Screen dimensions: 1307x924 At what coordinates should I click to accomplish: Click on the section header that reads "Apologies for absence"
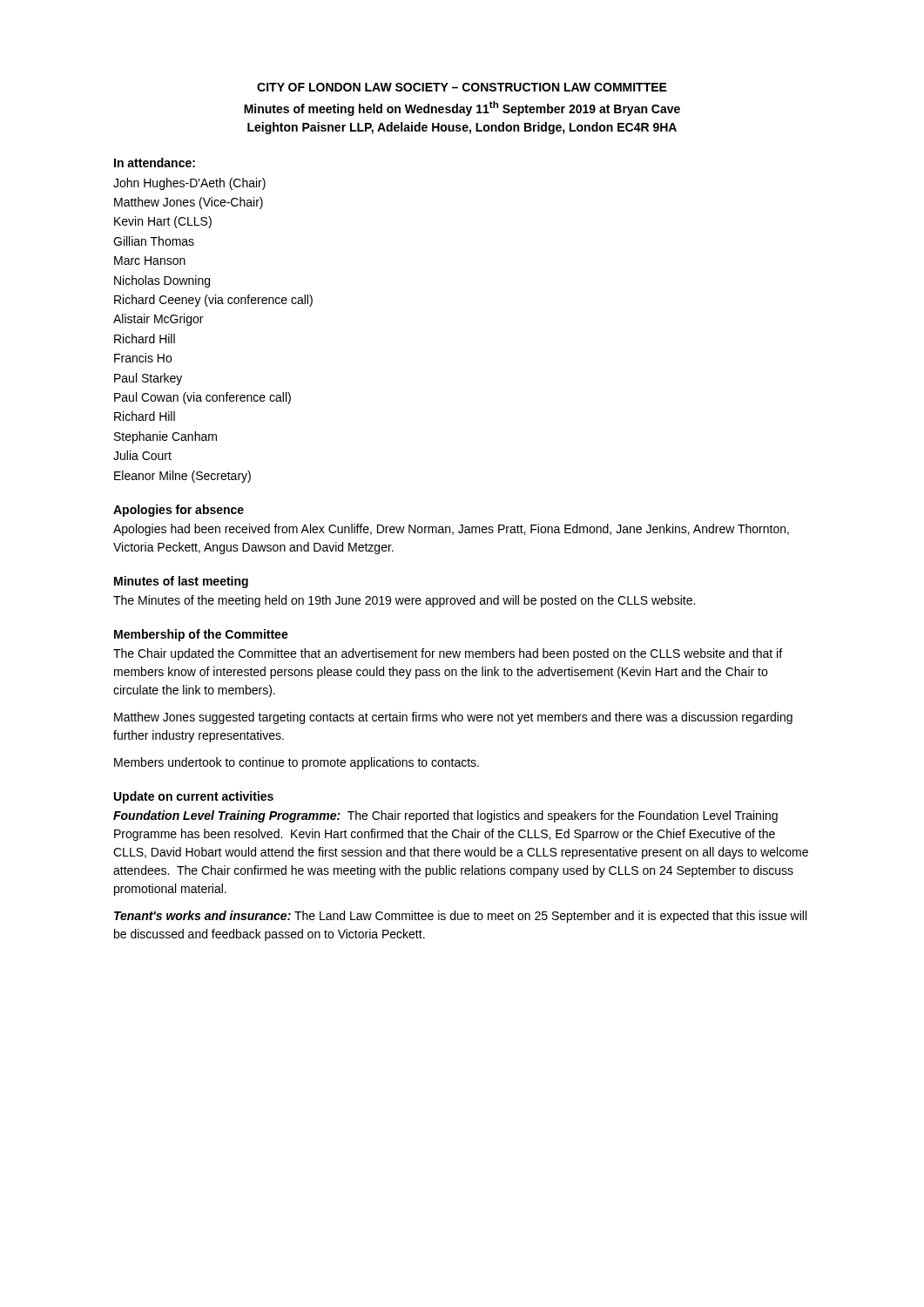(179, 510)
